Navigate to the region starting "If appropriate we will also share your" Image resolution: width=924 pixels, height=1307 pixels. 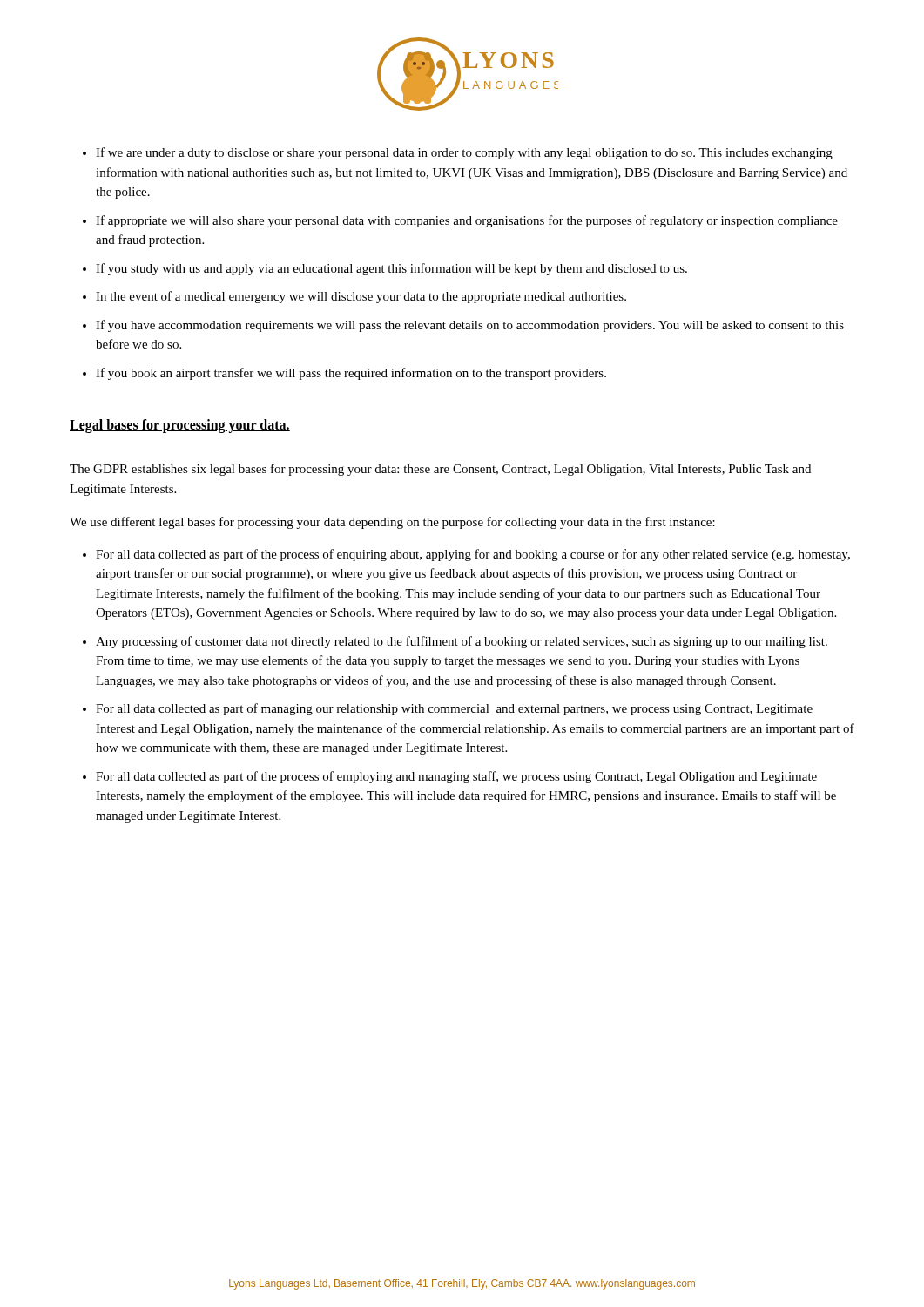click(x=467, y=230)
